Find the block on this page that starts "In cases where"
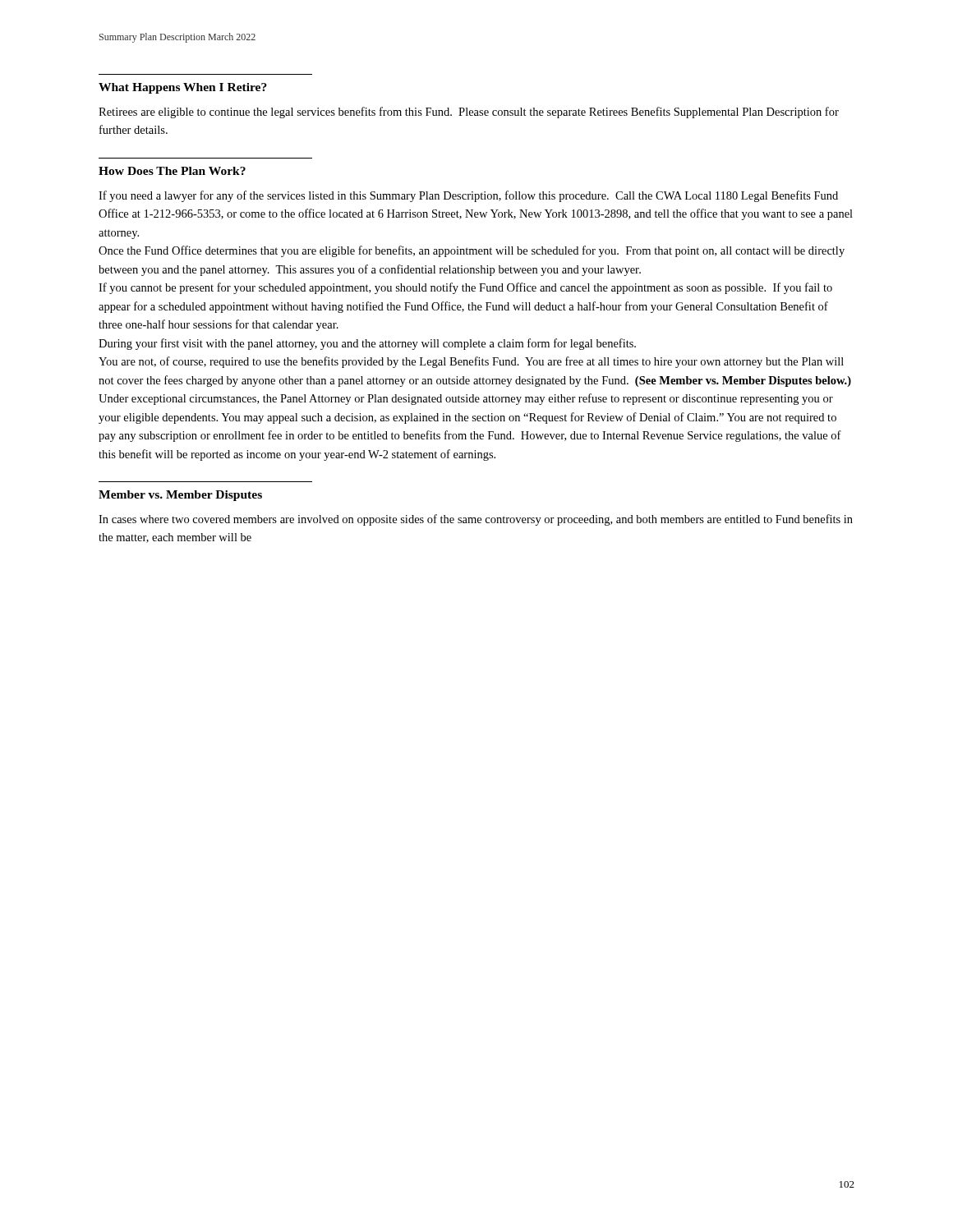Image resolution: width=953 pixels, height=1232 pixels. pos(476,528)
